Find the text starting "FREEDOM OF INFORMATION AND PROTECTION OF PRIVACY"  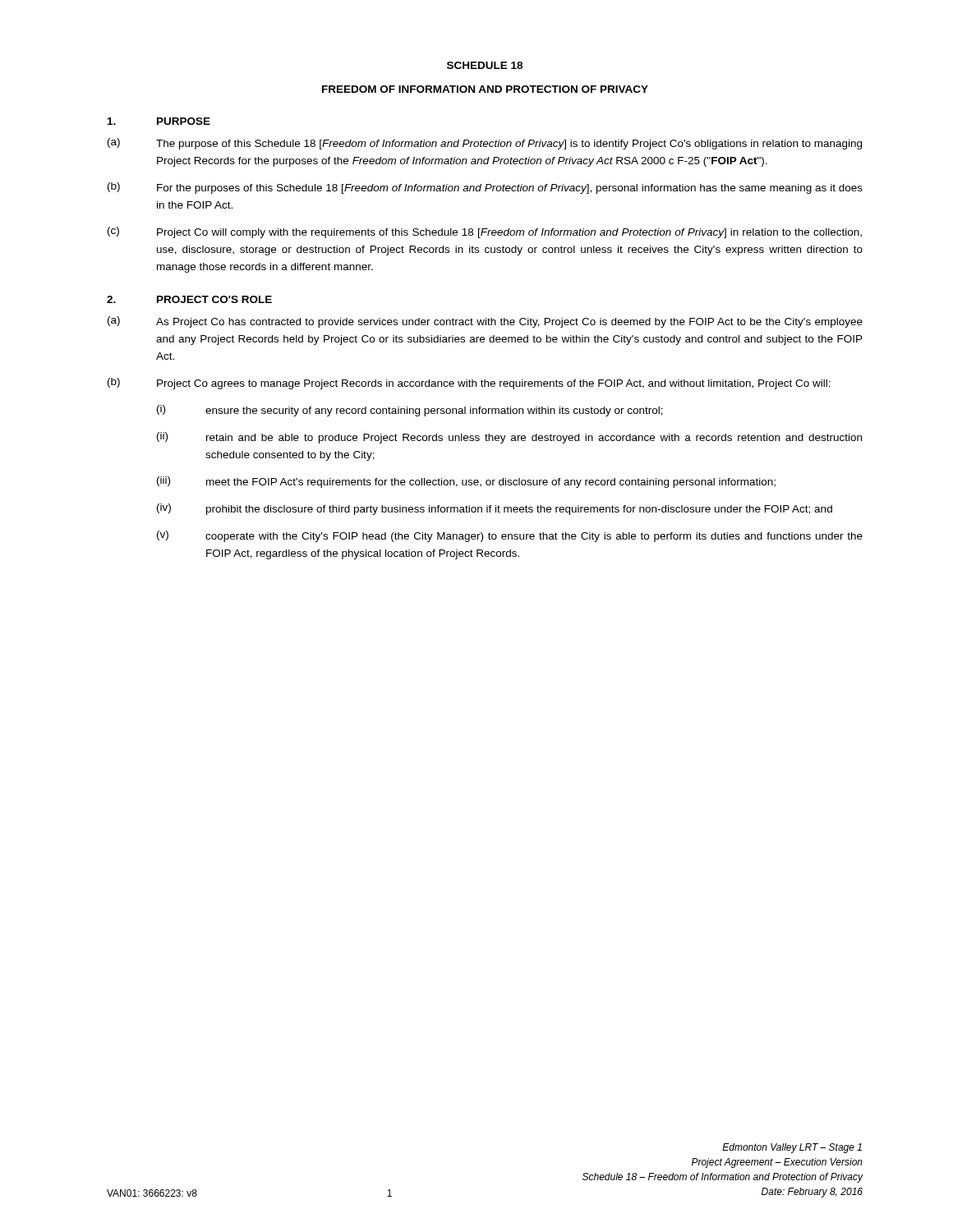[485, 89]
